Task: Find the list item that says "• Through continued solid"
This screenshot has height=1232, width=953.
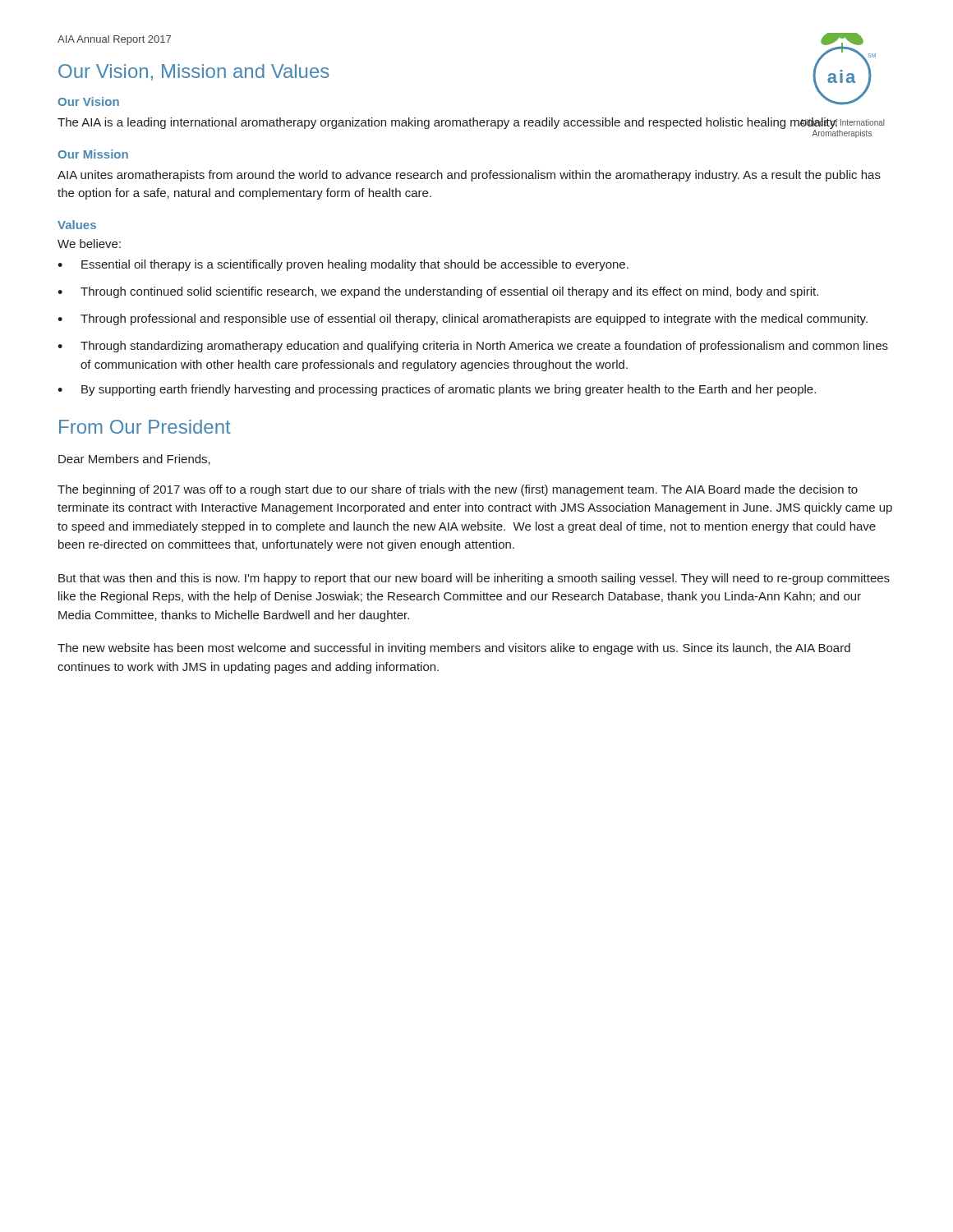Action: pos(476,293)
